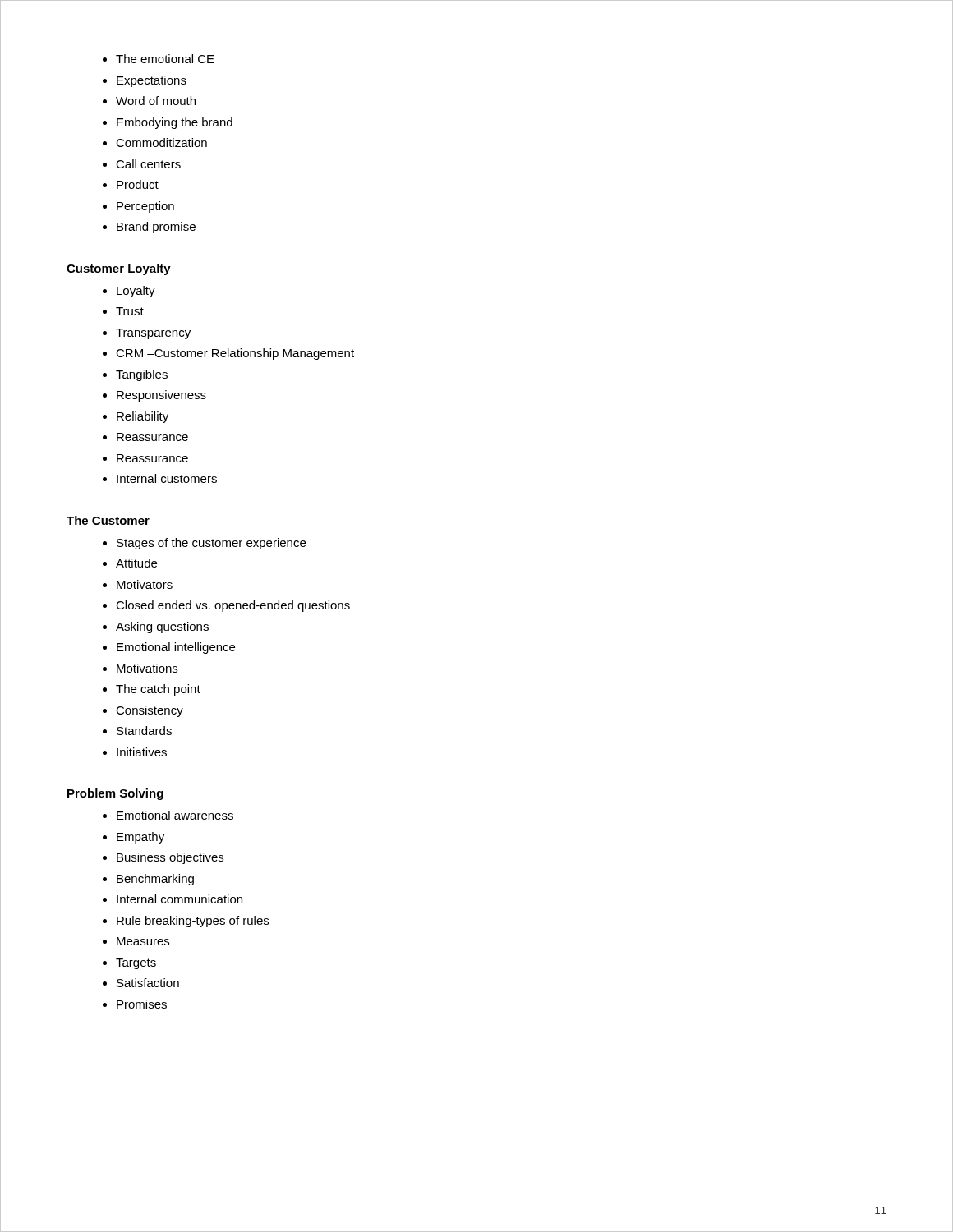Point to the block starting "CRM –Customer Relationship Management"
Screen dimensions: 1232x953
click(235, 354)
